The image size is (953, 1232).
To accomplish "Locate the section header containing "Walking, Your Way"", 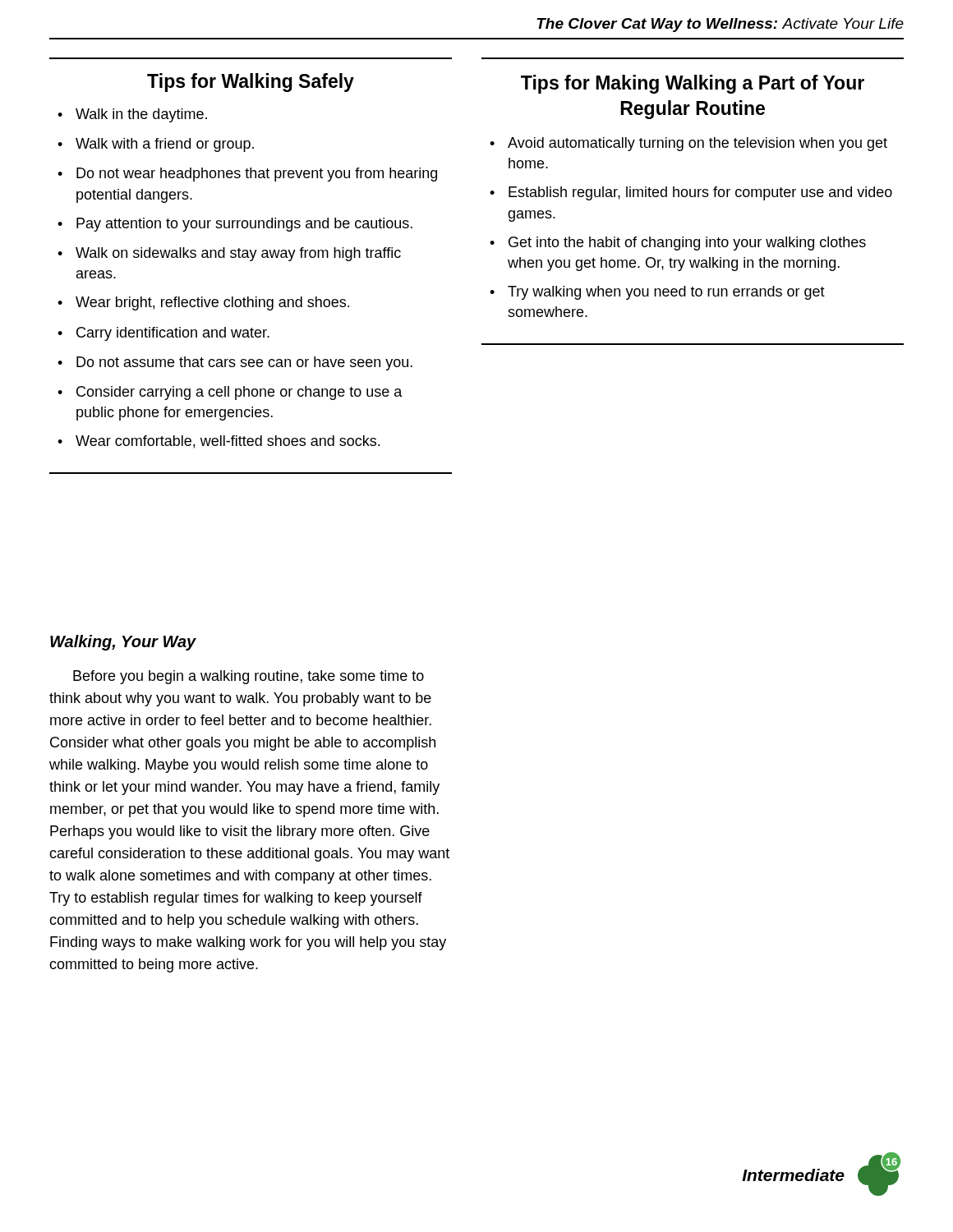I will 123,643.
